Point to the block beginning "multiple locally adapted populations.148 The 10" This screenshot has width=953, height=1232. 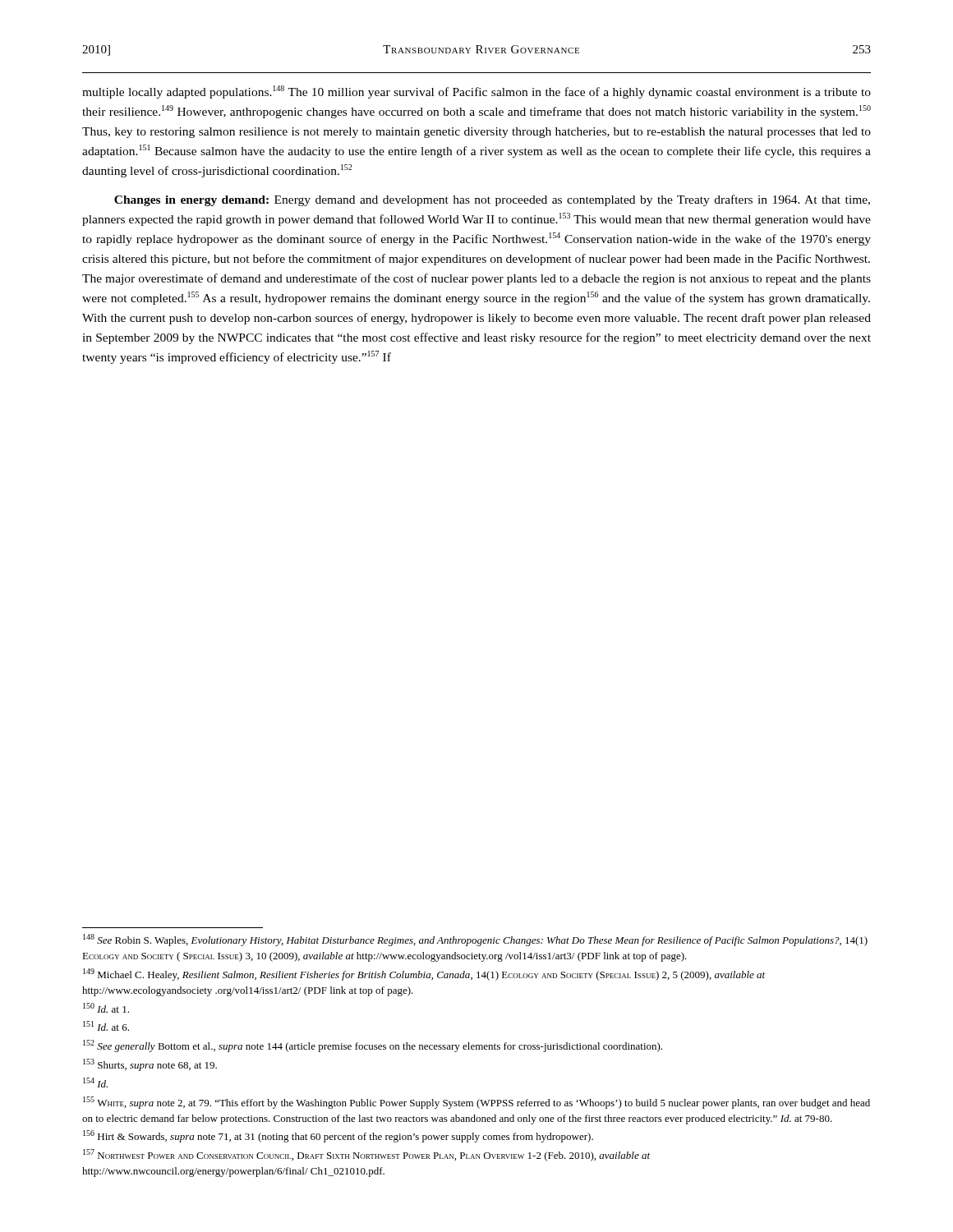point(476,131)
